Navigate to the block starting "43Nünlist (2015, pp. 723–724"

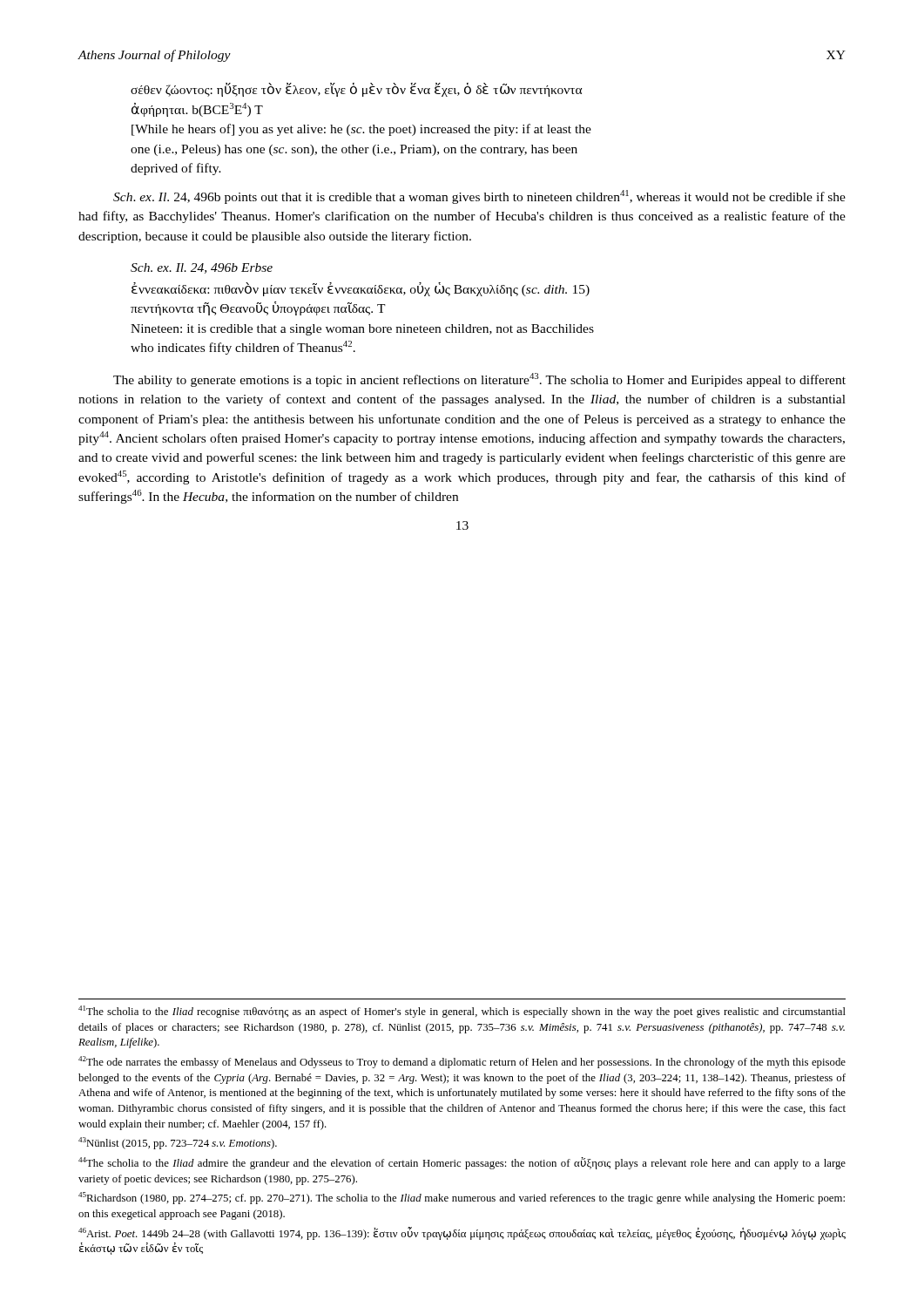point(178,1143)
